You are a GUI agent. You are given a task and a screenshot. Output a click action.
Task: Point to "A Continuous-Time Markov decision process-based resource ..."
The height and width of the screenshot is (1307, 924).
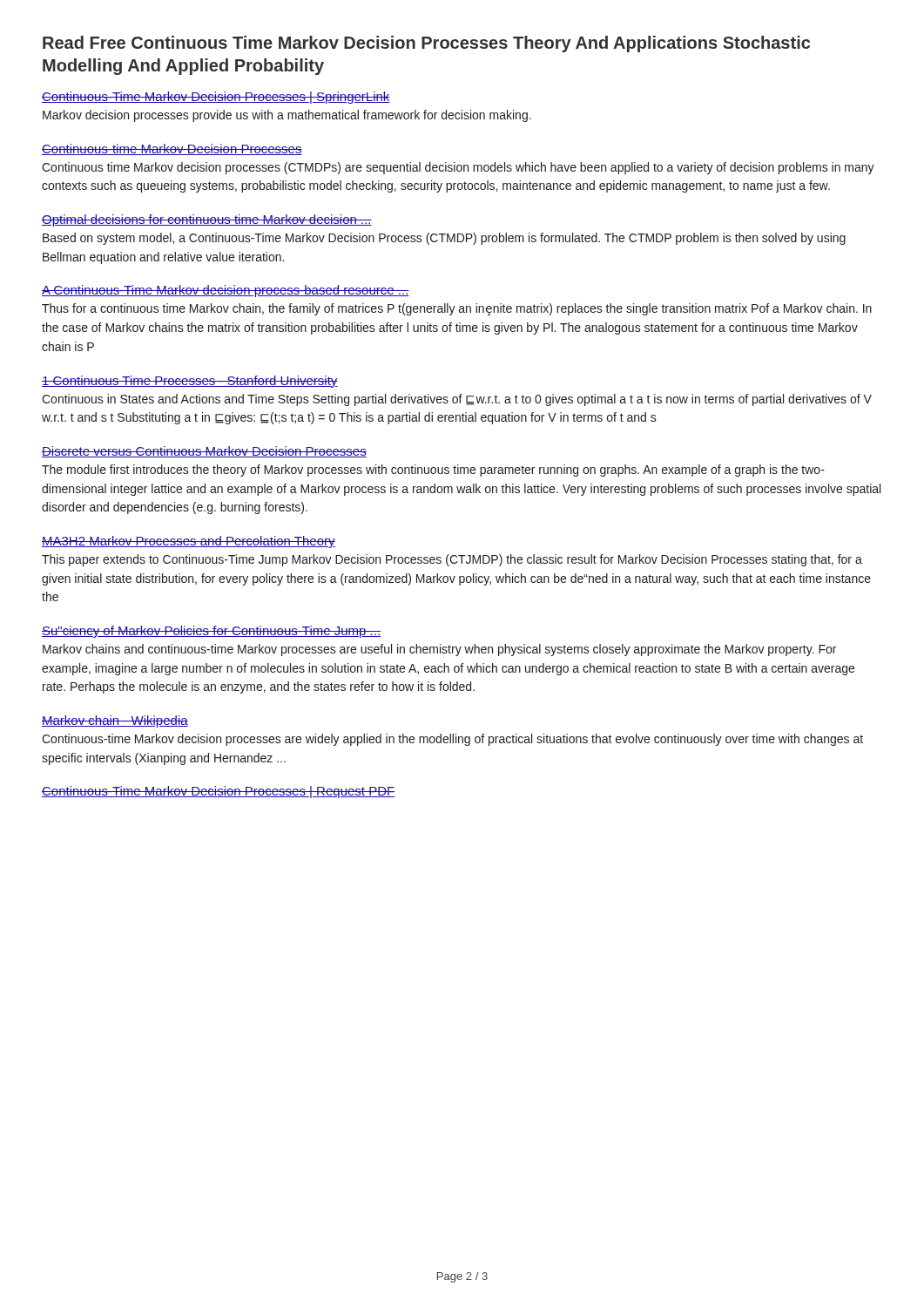pos(225,290)
